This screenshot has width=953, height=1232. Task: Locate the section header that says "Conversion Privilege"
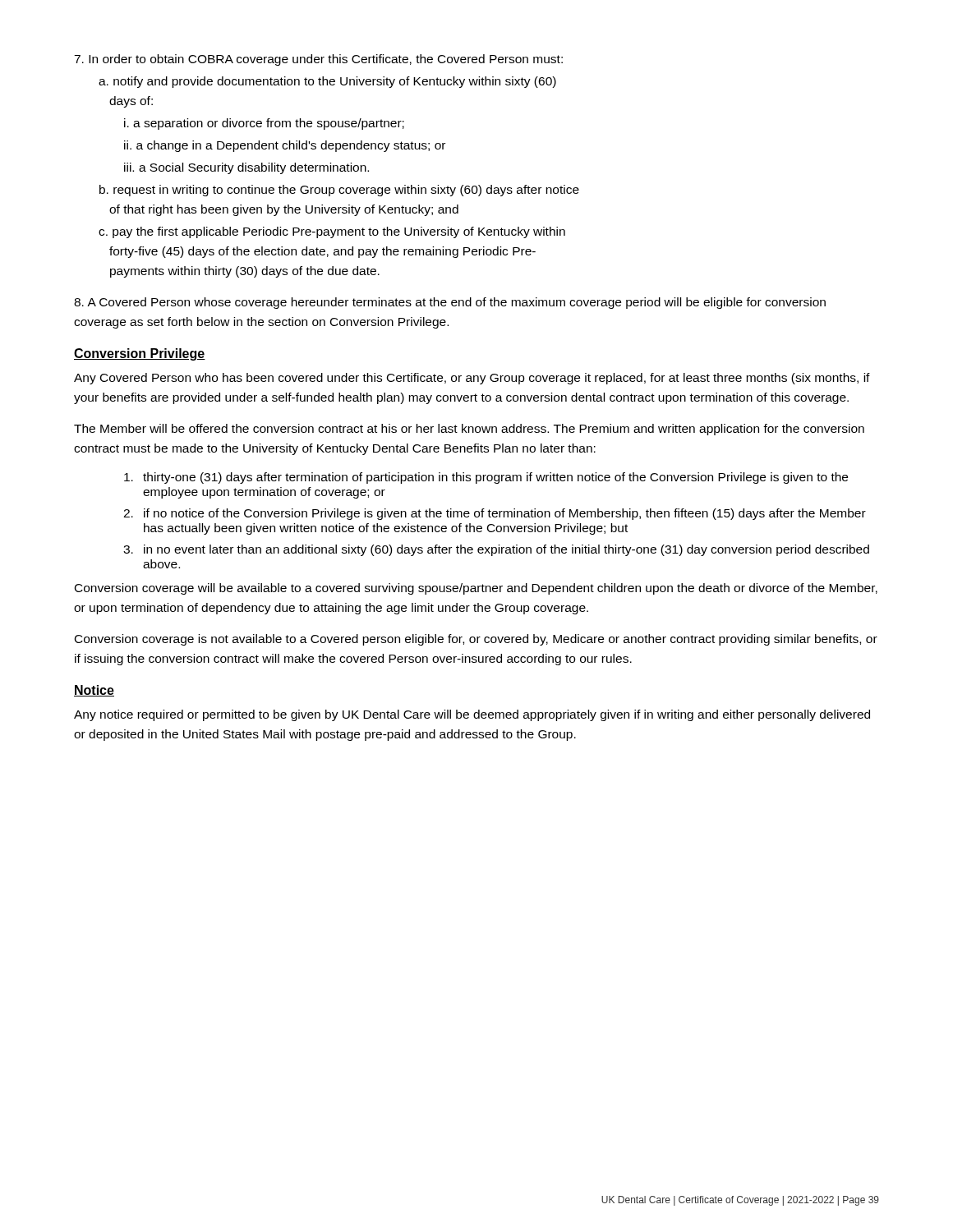pyautogui.click(x=139, y=354)
